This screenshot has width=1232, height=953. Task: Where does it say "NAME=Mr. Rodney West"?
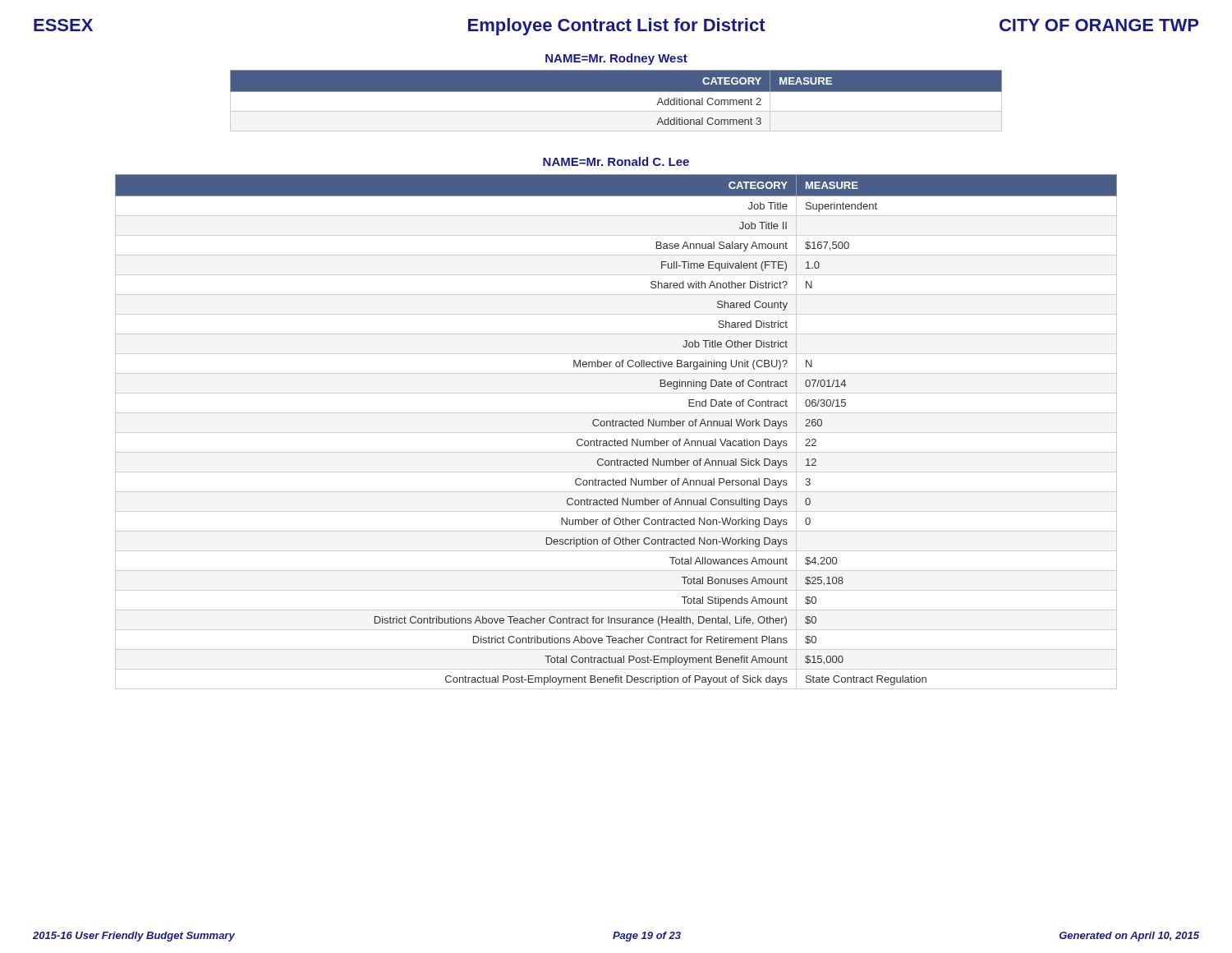point(616,58)
